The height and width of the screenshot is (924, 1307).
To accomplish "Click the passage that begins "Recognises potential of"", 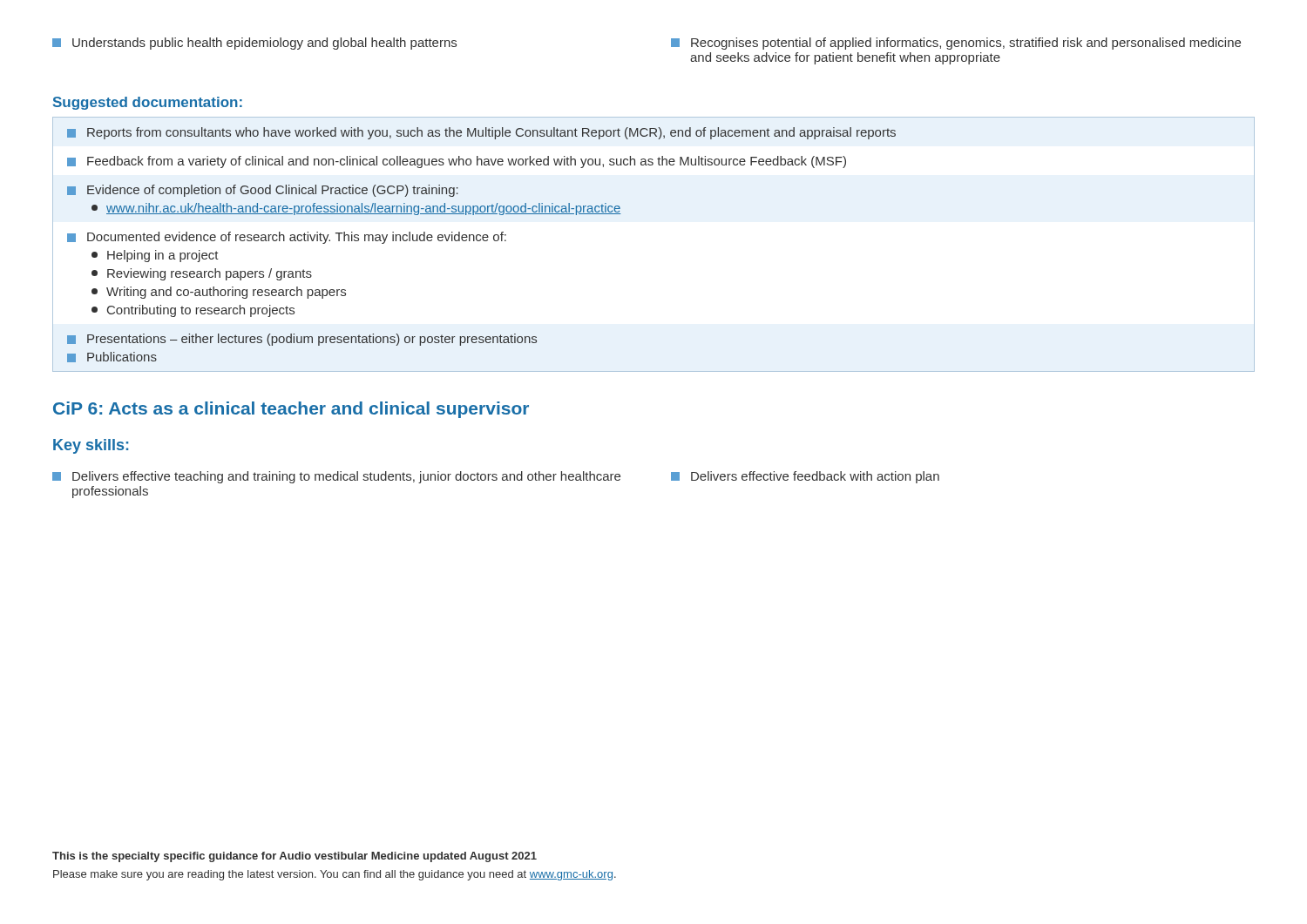I will 963,50.
